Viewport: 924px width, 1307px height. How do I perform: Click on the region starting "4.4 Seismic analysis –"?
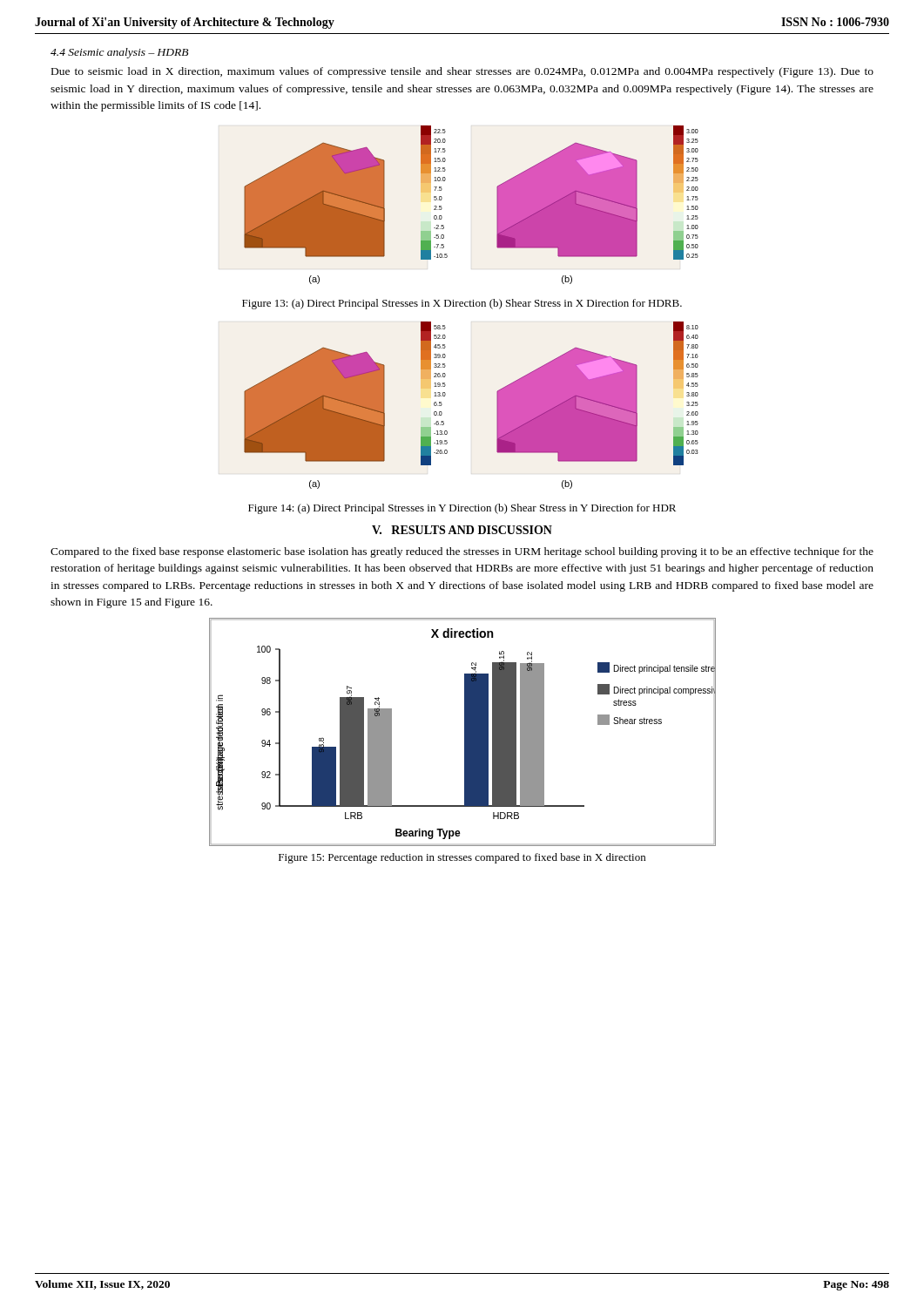pos(120,52)
